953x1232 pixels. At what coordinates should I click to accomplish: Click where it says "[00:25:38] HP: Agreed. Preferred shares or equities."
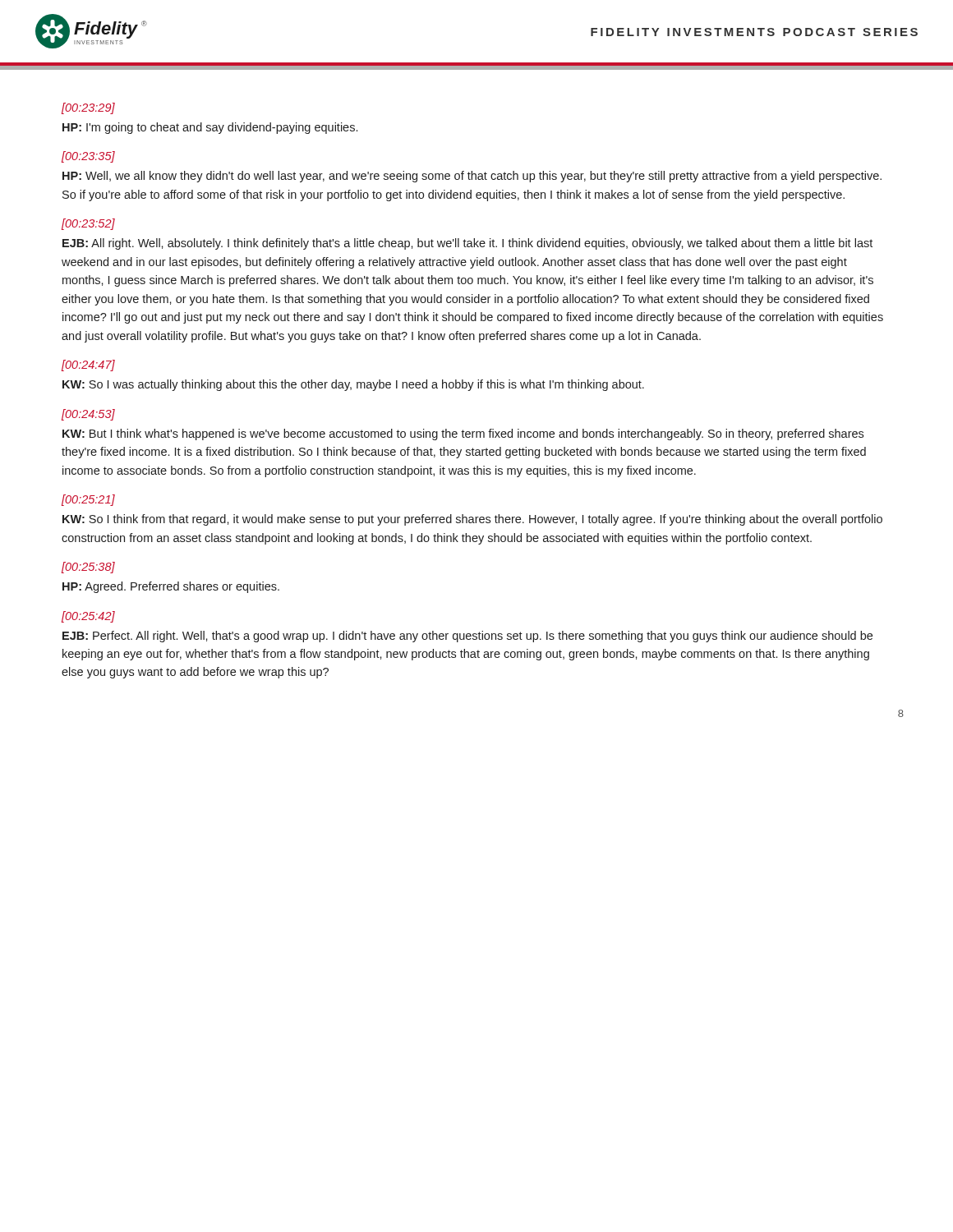pos(88,568)
